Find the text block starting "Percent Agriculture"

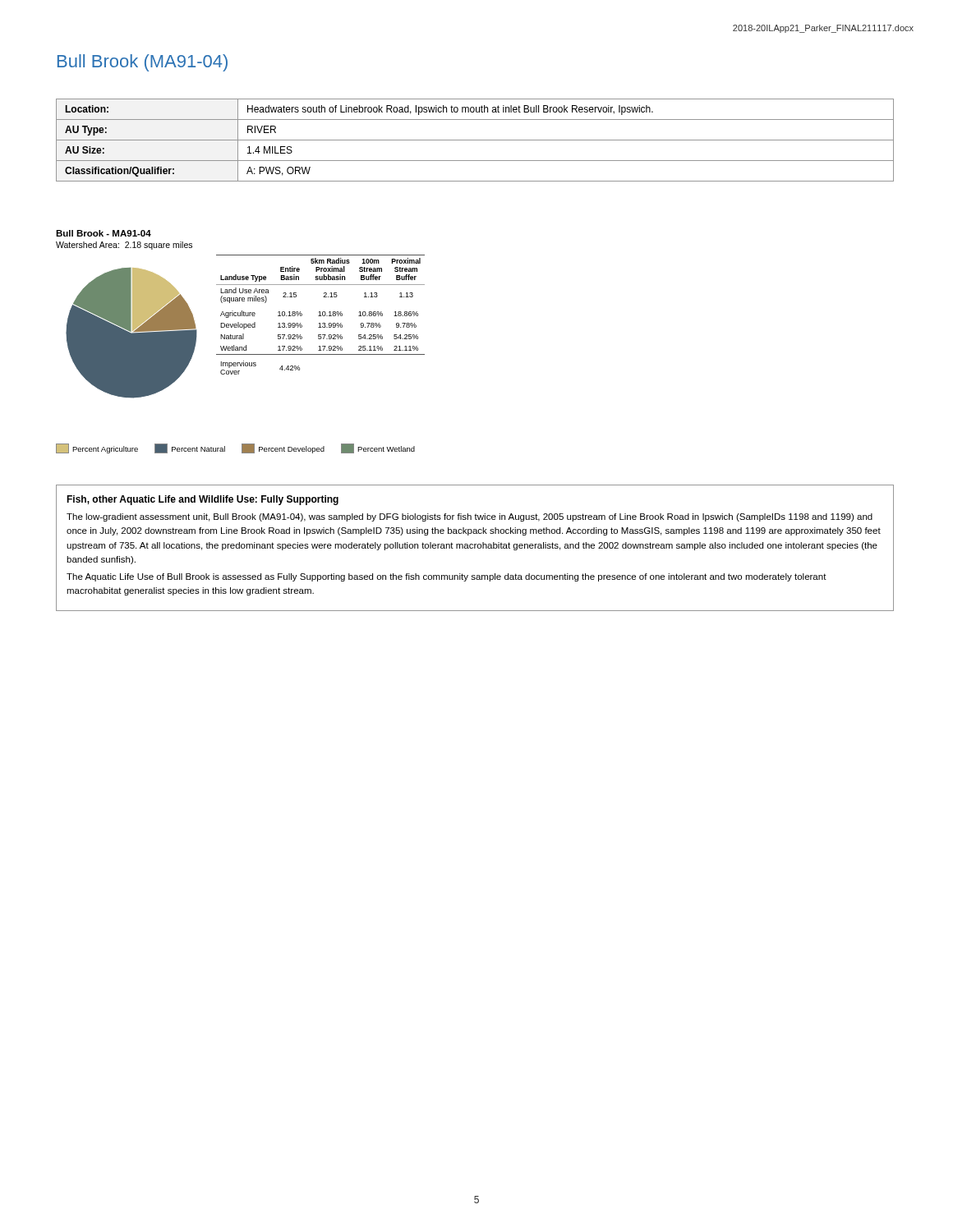[97, 448]
